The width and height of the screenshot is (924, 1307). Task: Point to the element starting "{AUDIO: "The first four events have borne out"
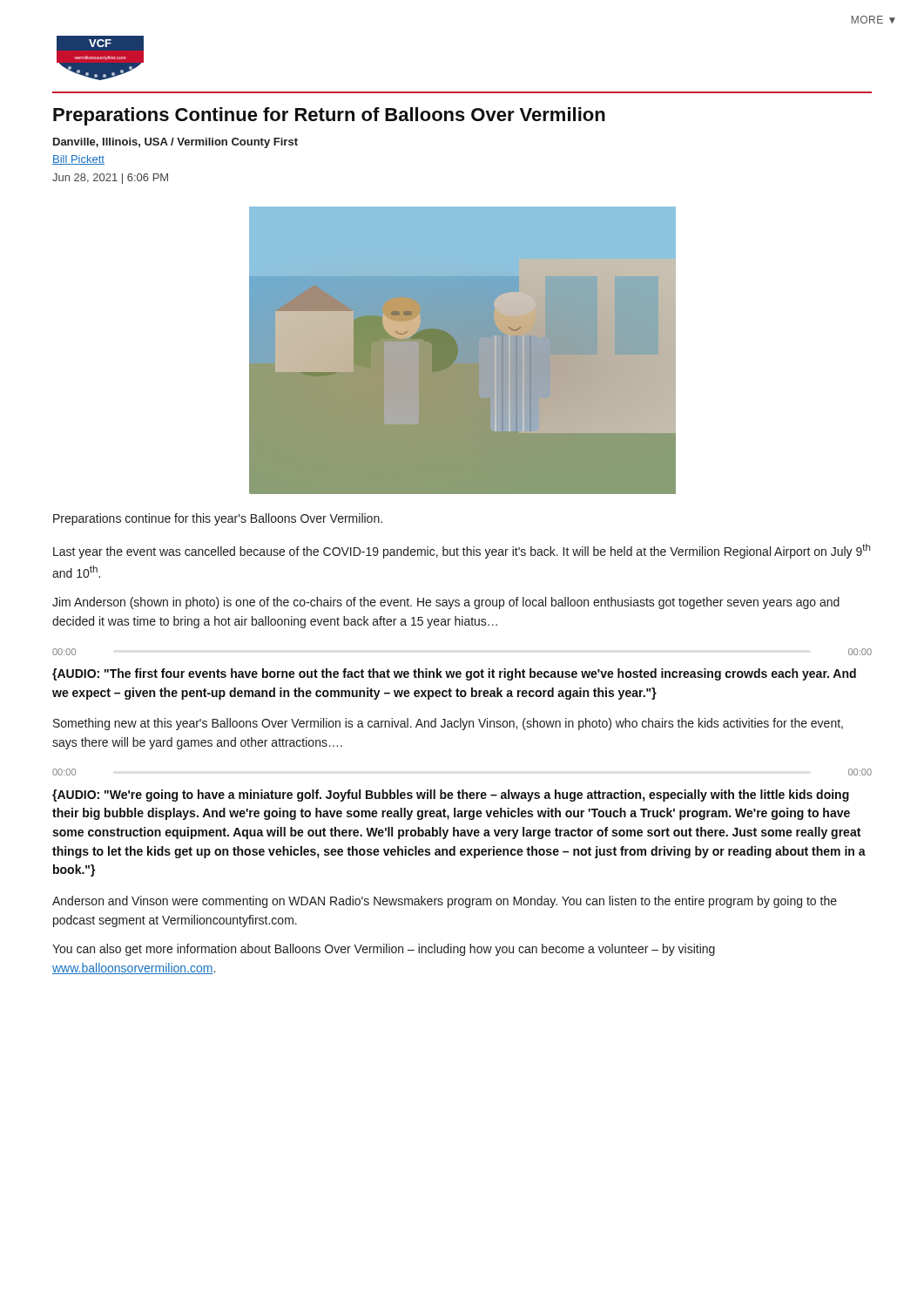(x=454, y=683)
